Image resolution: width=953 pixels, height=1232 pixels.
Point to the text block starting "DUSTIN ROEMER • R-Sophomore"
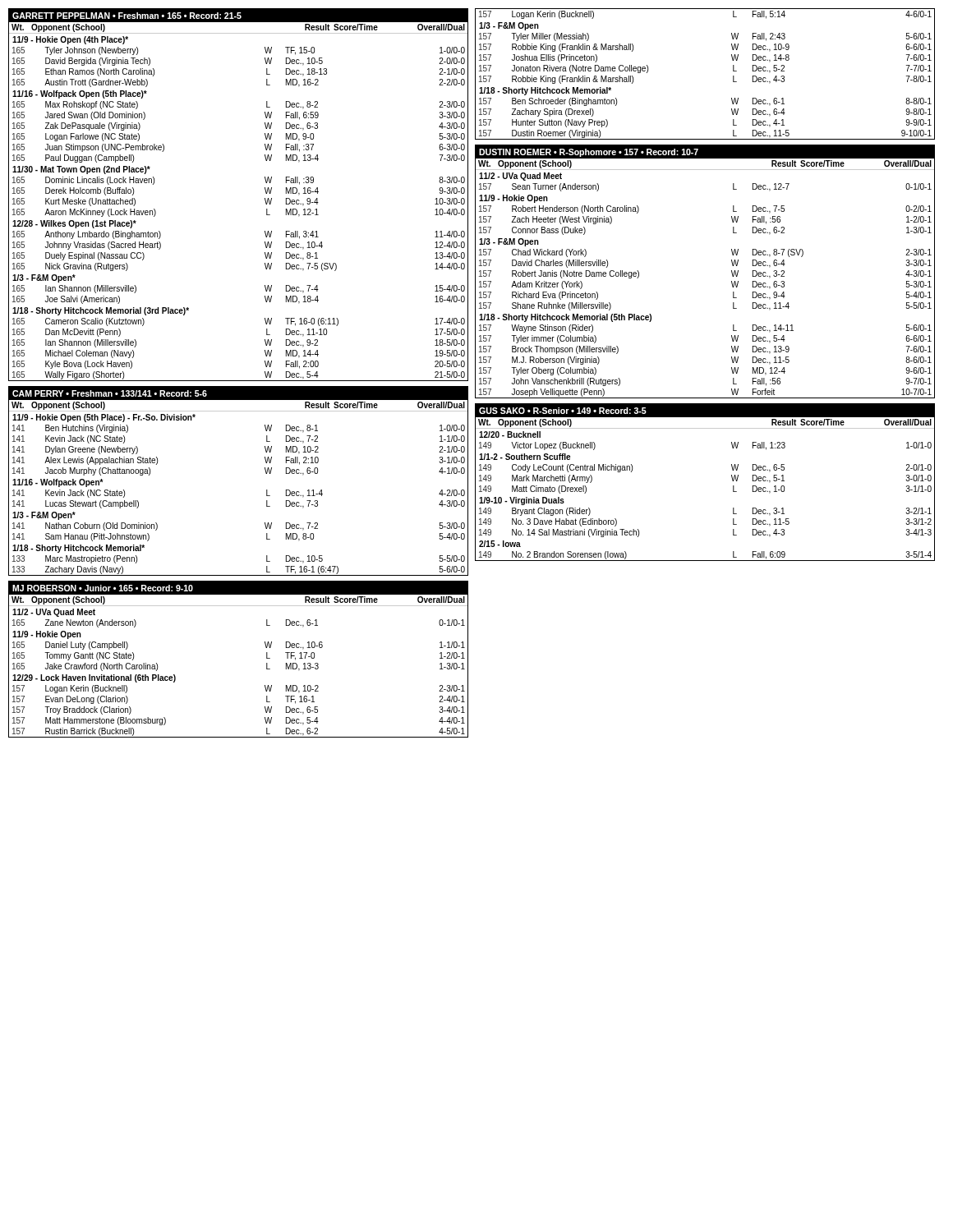[705, 271]
